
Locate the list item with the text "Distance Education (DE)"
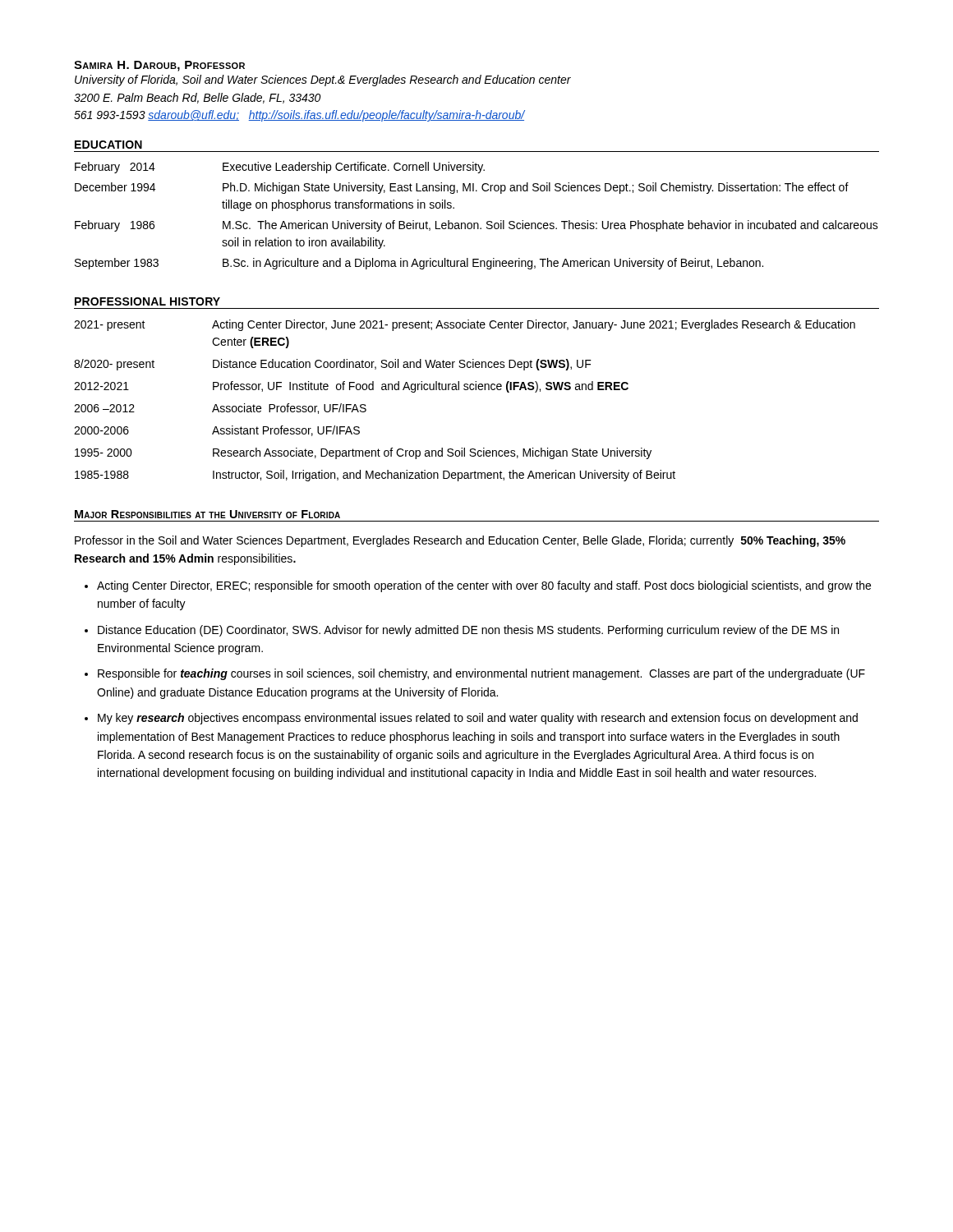468,639
